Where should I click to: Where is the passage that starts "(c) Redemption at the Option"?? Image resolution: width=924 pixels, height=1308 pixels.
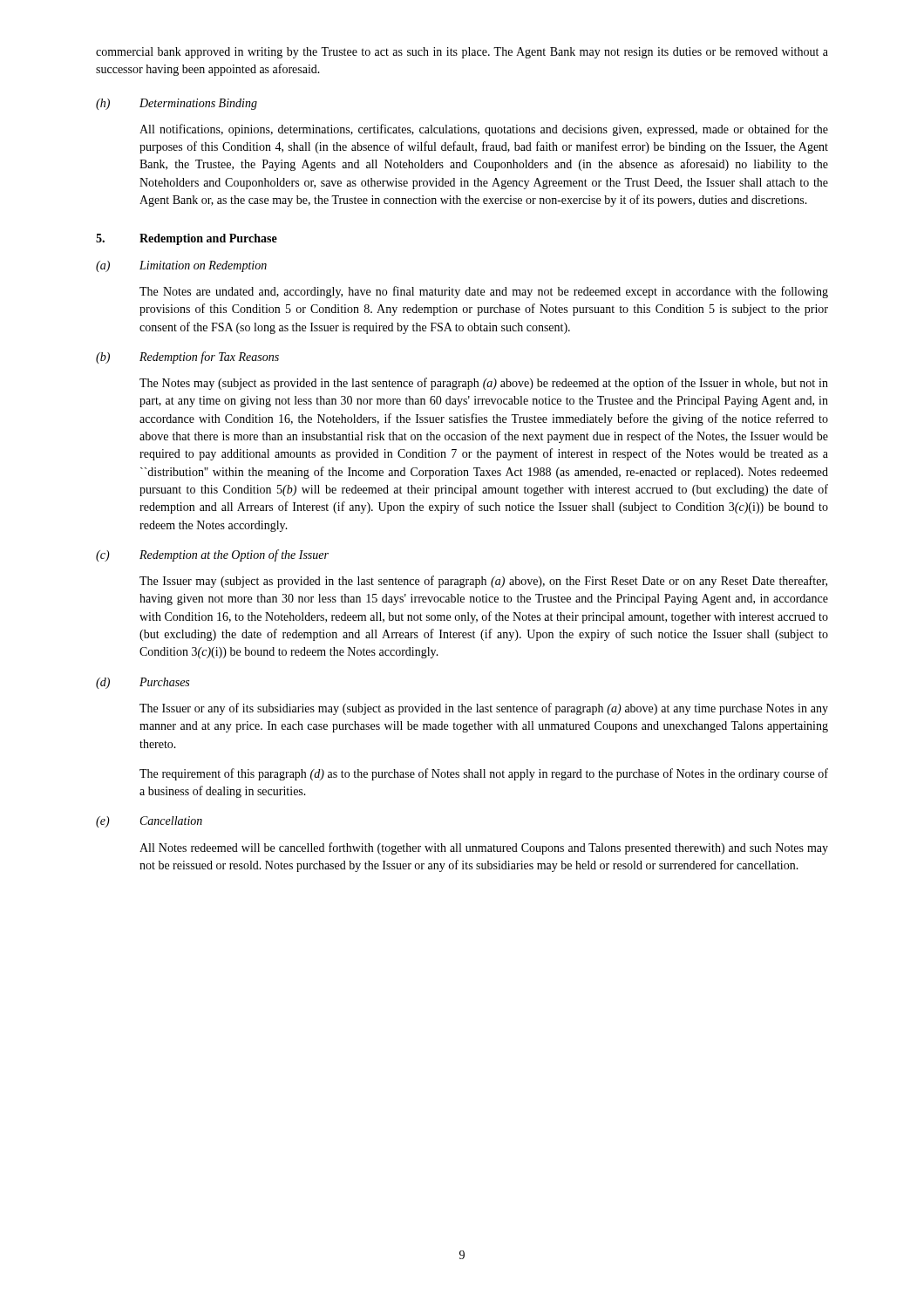point(212,555)
